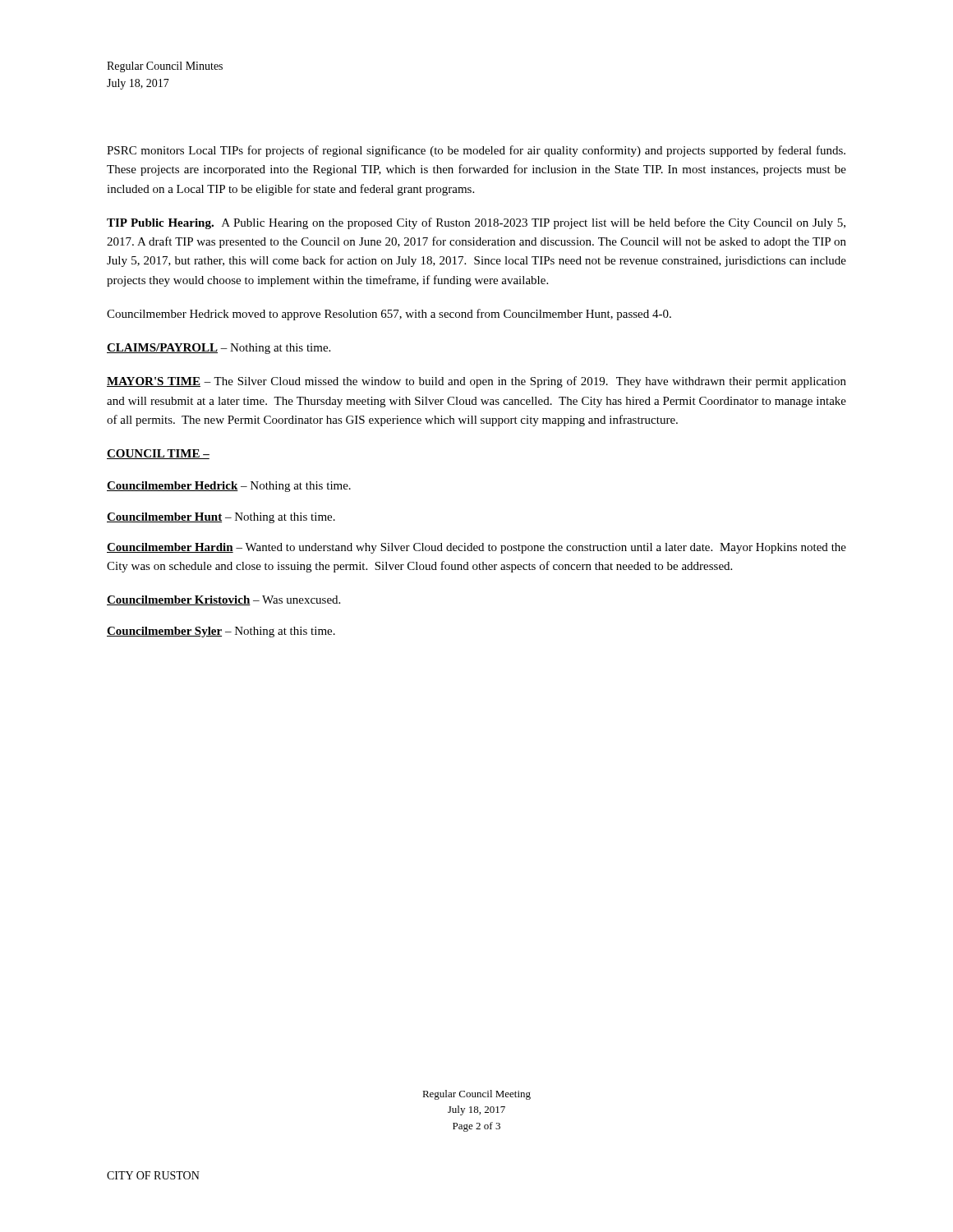Viewport: 953px width, 1232px height.
Task: Select the passage starting "MAYOR'S TIME – The Silver Cloud"
Action: (476, 400)
